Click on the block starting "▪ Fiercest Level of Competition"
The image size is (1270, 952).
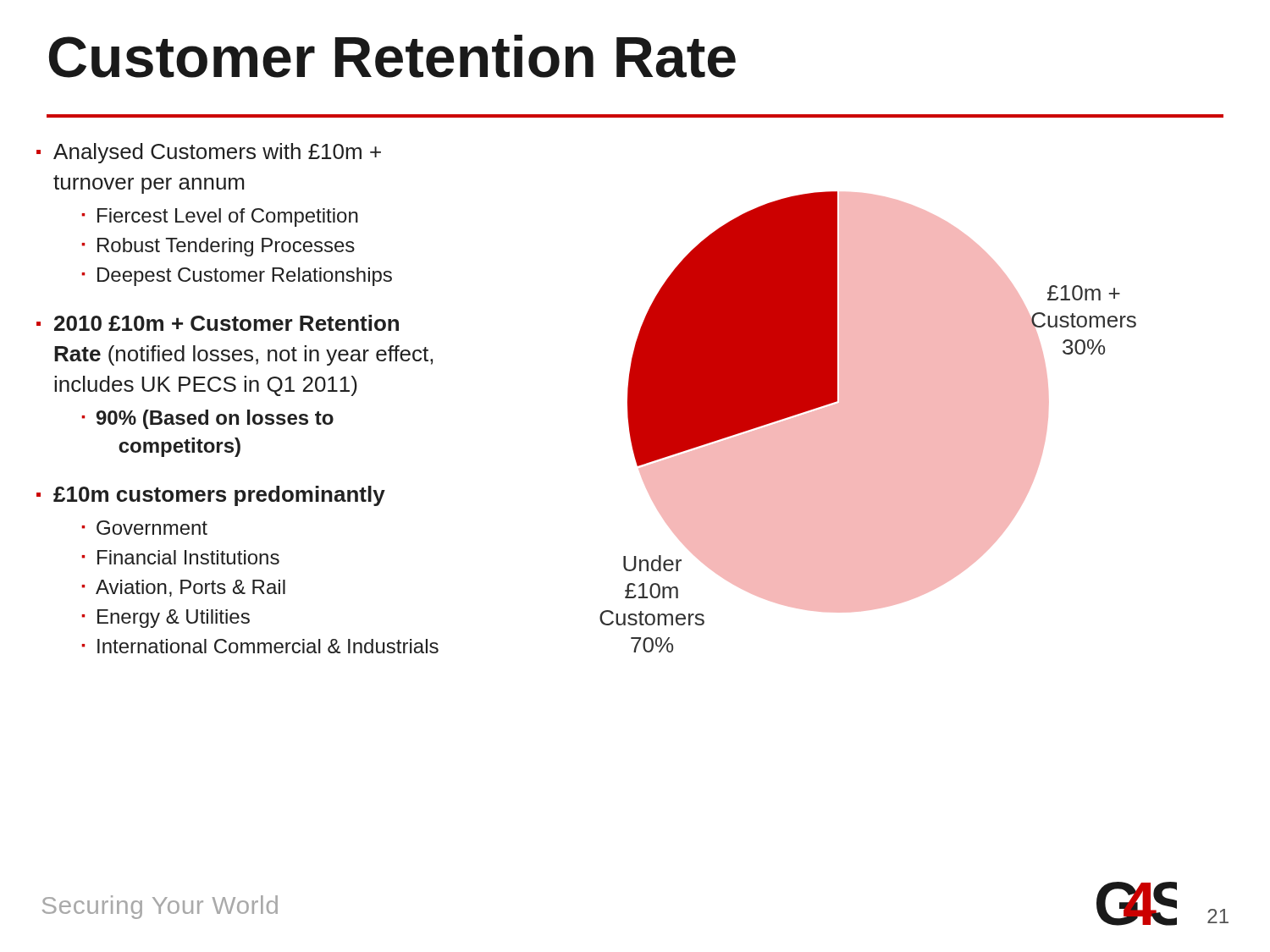[x=220, y=215]
